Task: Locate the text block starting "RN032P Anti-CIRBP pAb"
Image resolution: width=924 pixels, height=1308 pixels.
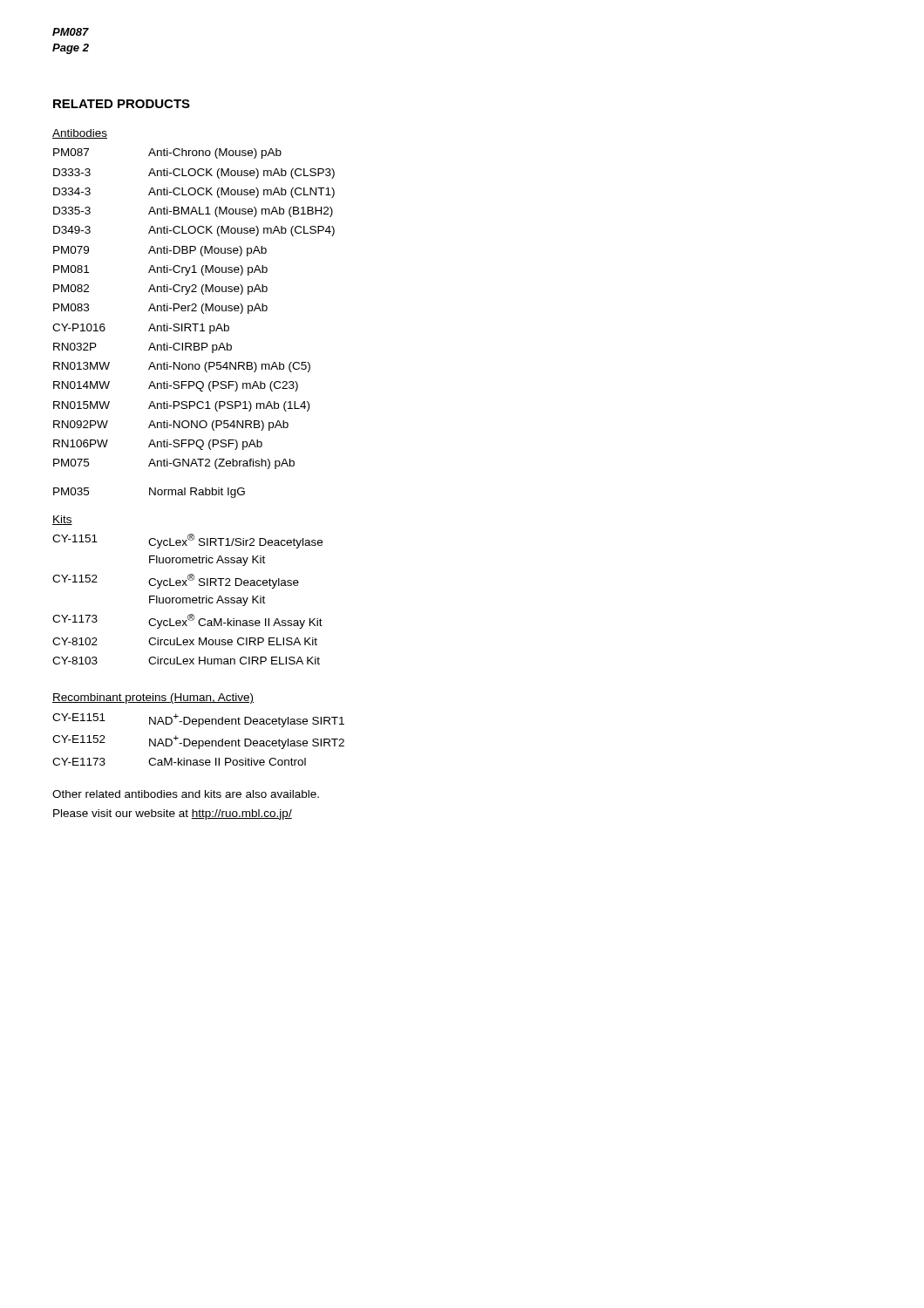Action: (x=75, y=347)
